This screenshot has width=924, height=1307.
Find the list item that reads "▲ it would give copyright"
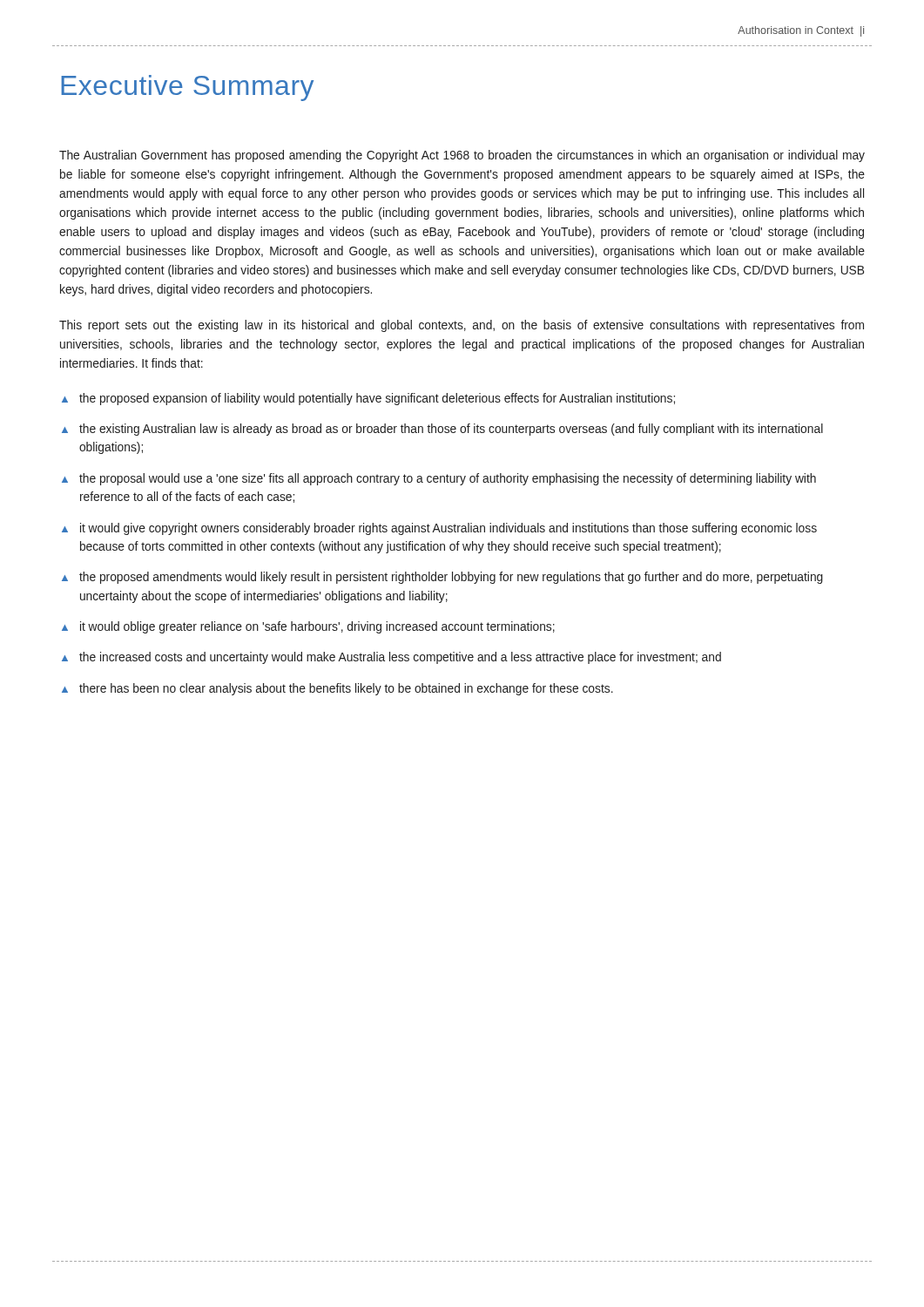point(462,538)
